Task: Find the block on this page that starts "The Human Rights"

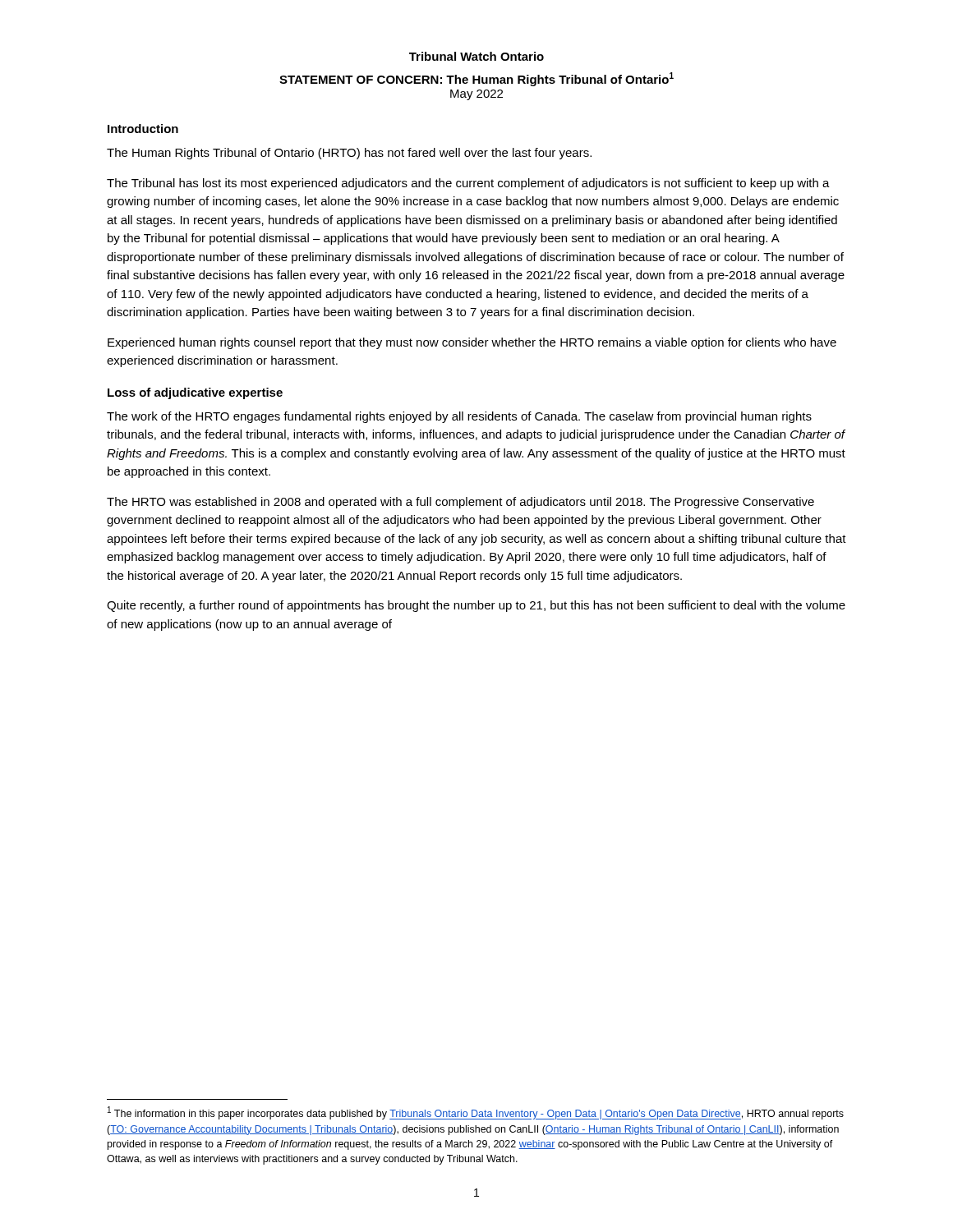Action: pos(476,153)
